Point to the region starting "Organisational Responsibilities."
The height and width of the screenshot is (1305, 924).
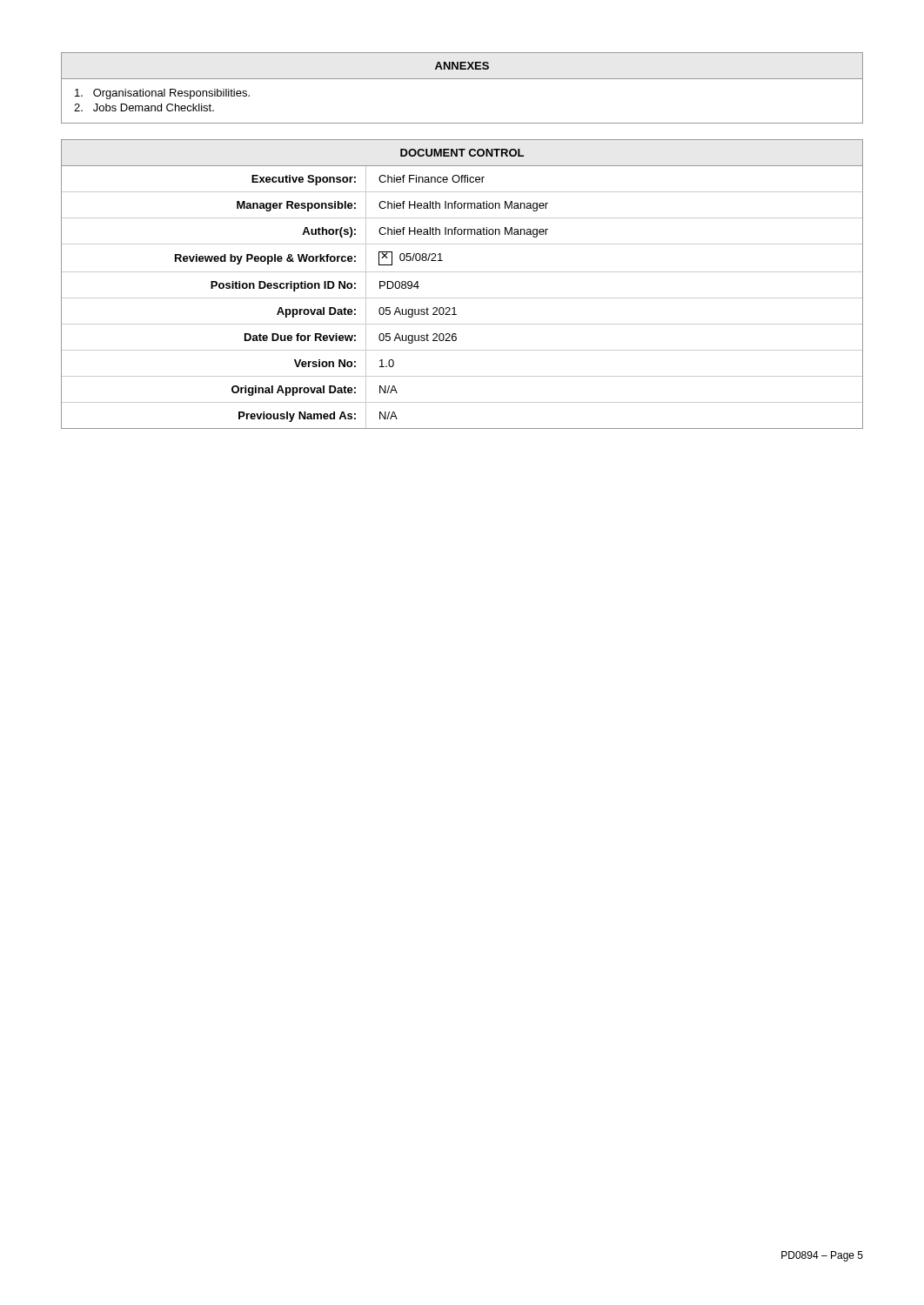[x=162, y=93]
